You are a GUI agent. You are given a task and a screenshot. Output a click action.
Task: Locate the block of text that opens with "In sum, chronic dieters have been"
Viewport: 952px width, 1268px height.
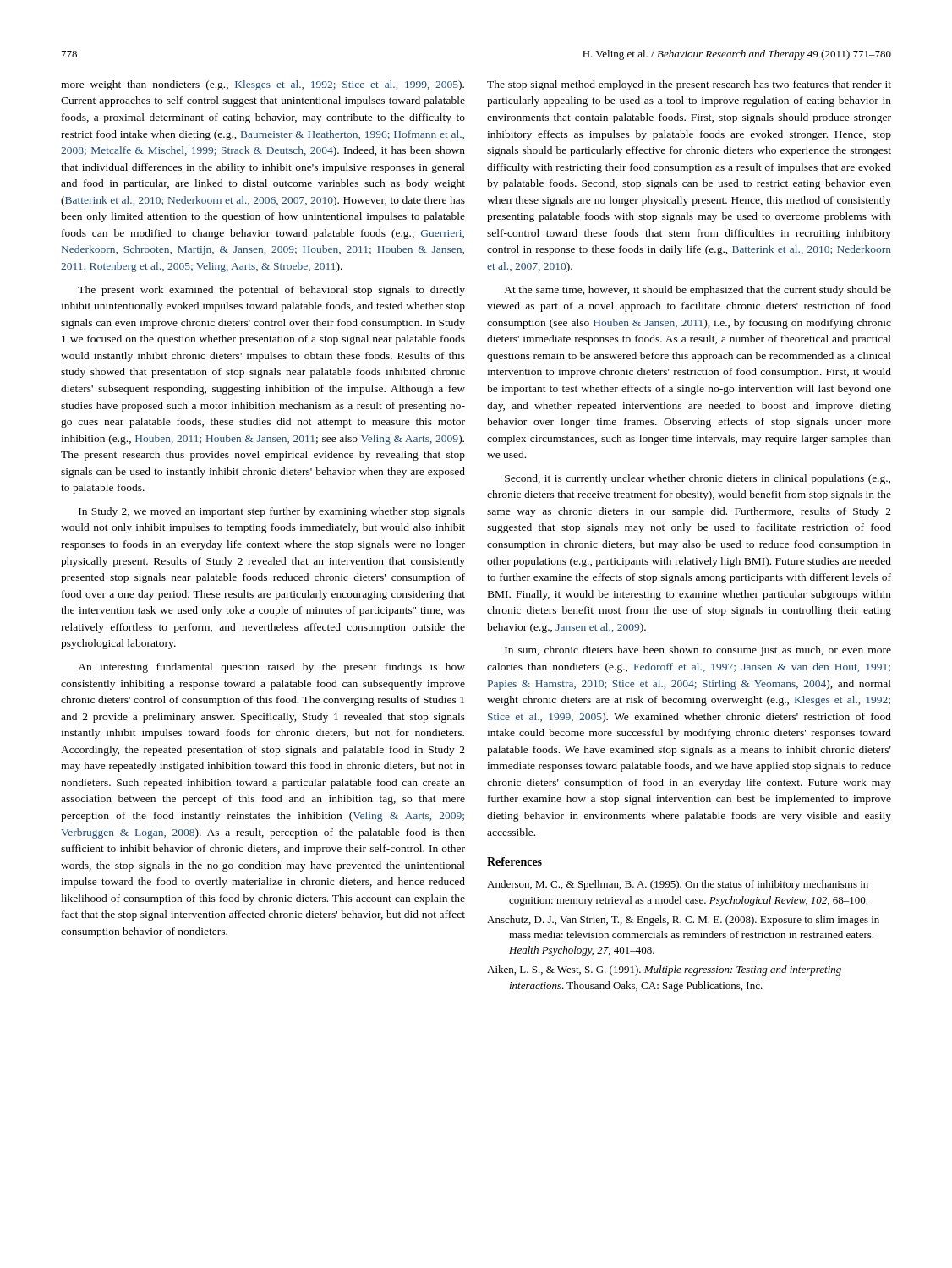[689, 741]
